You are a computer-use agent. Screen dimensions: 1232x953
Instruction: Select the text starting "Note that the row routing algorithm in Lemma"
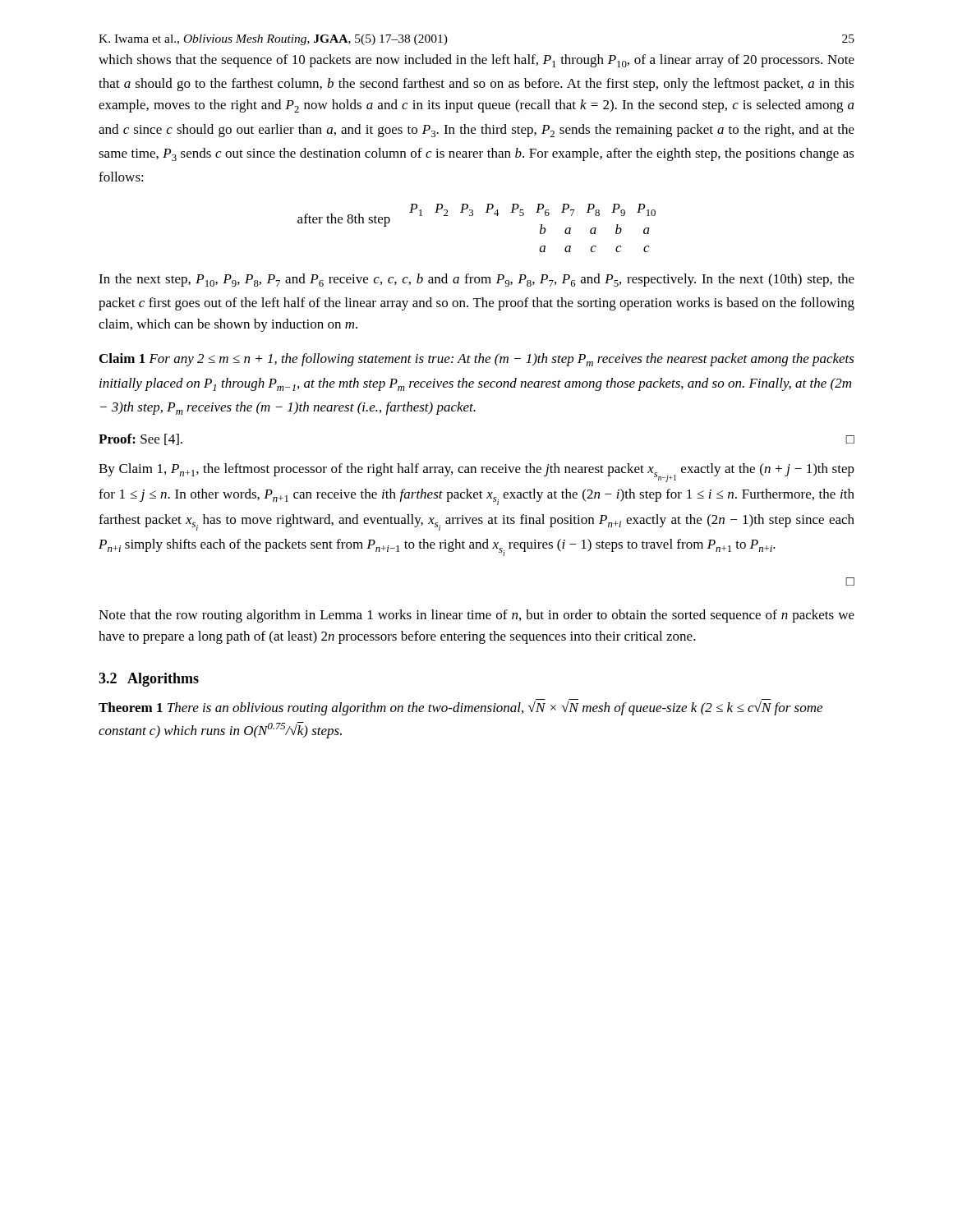coord(476,626)
